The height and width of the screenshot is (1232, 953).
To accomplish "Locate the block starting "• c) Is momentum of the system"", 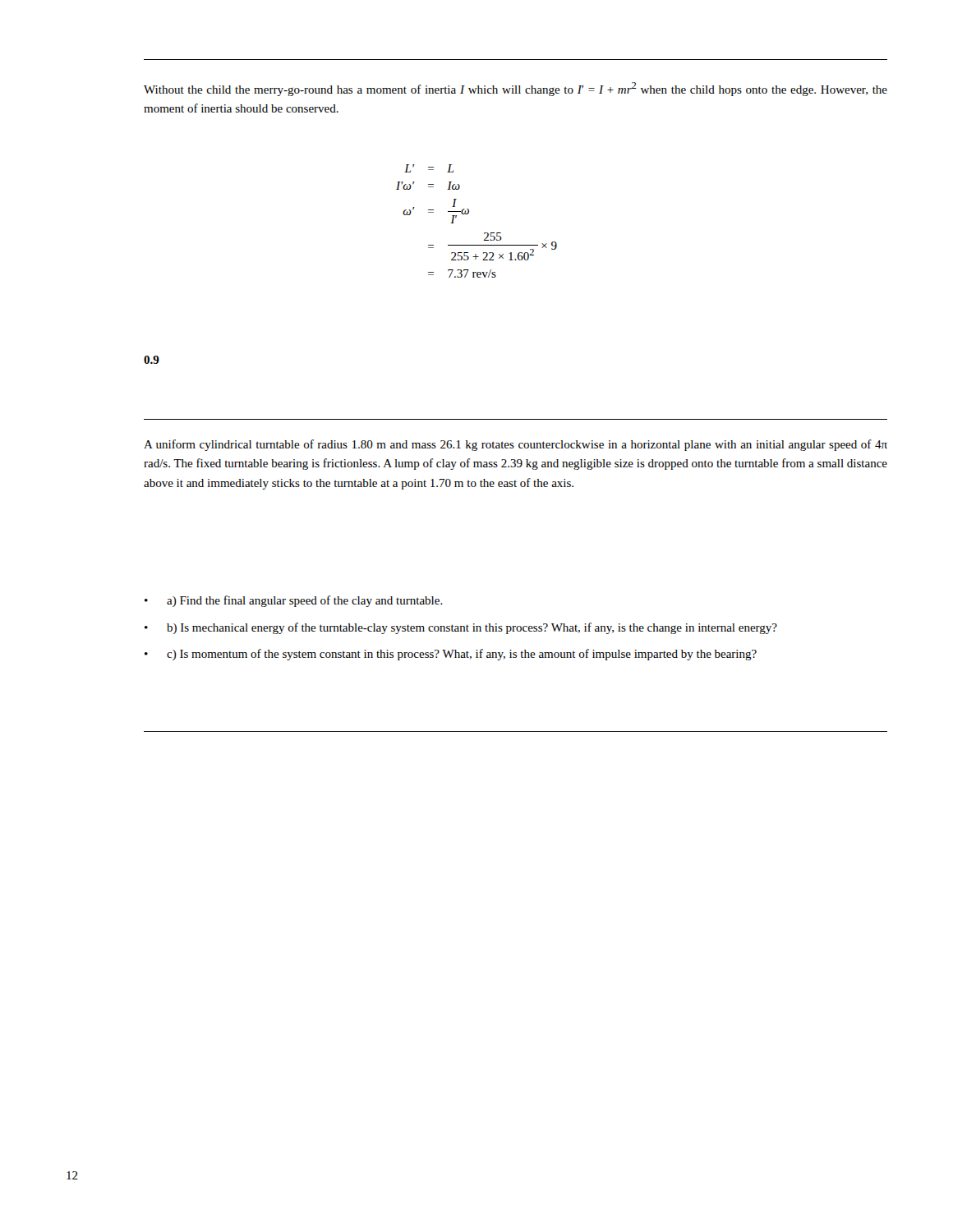I will point(516,654).
